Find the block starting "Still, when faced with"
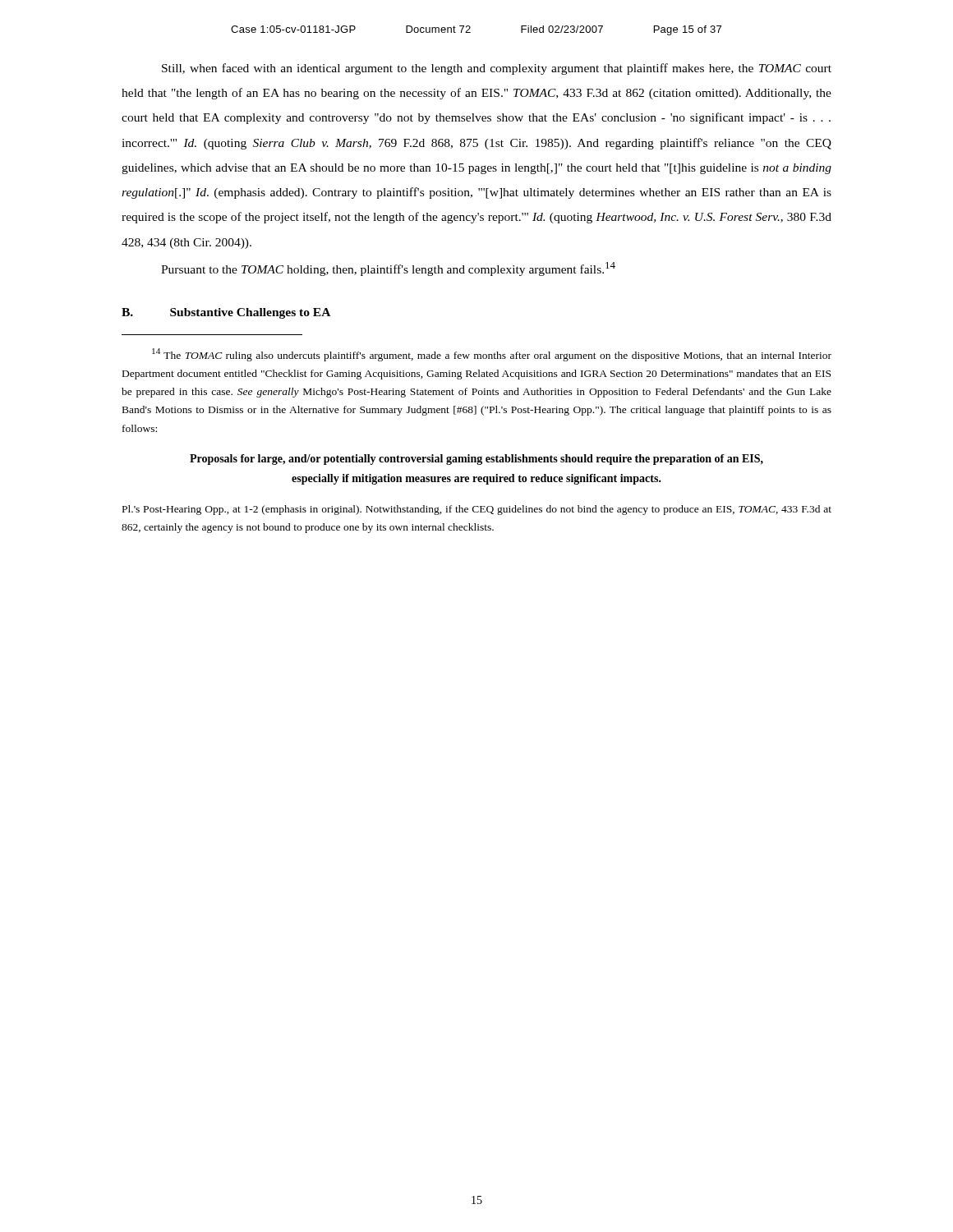Image resolution: width=953 pixels, height=1232 pixels. [x=476, y=155]
